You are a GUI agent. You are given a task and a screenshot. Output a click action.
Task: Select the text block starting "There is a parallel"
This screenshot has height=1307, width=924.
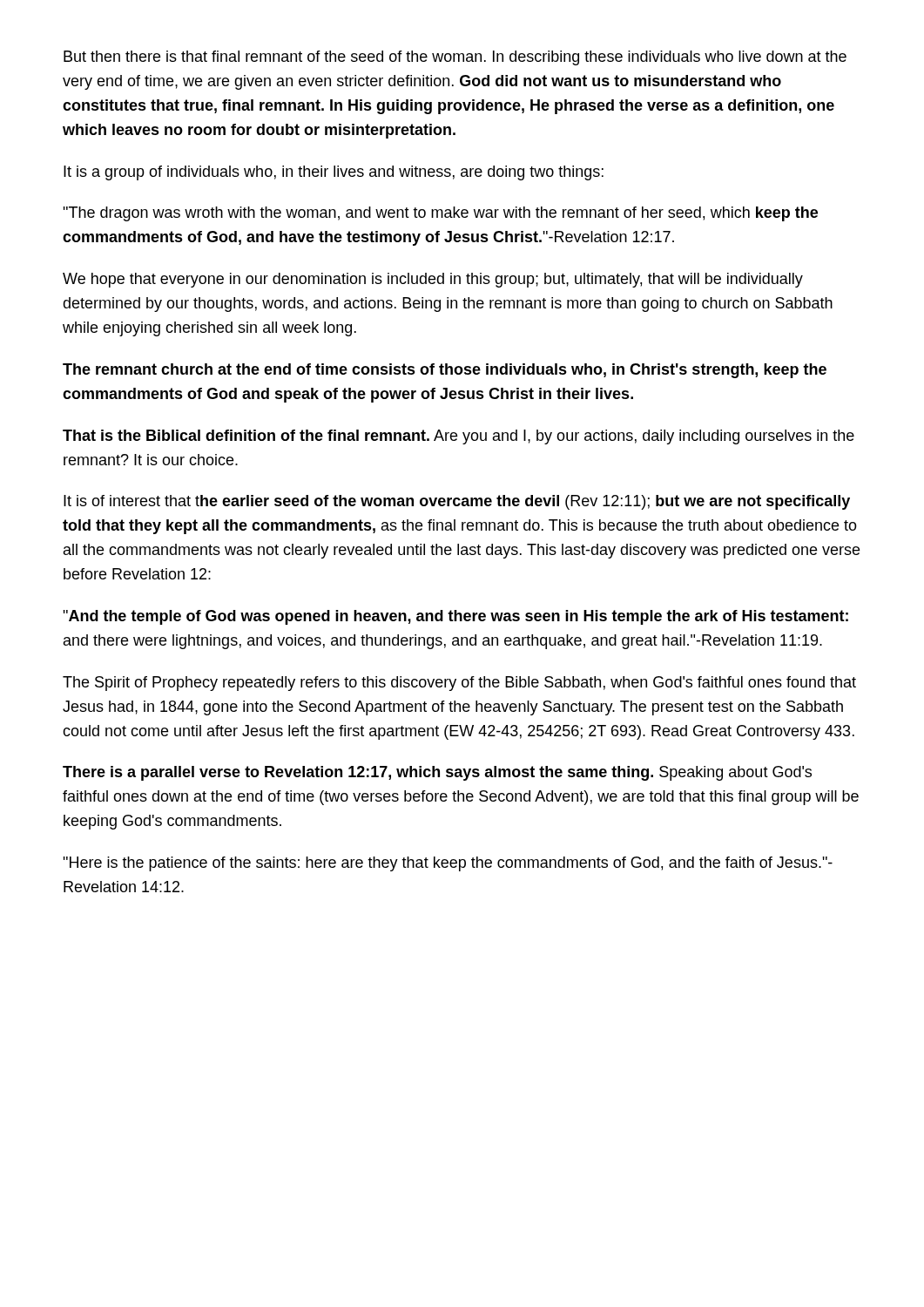coord(461,797)
